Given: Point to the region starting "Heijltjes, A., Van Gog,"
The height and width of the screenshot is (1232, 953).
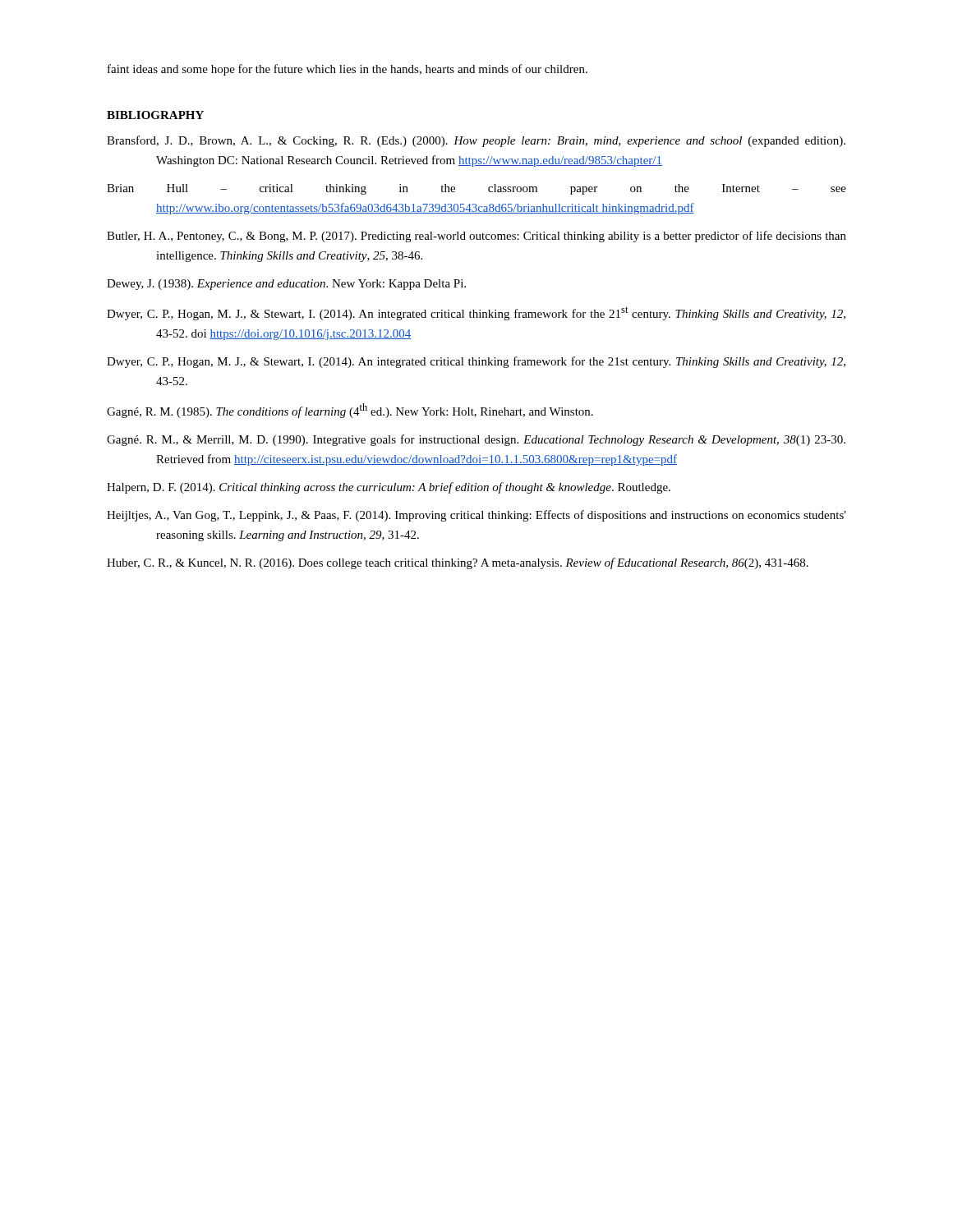Looking at the screenshot, I should point(476,525).
